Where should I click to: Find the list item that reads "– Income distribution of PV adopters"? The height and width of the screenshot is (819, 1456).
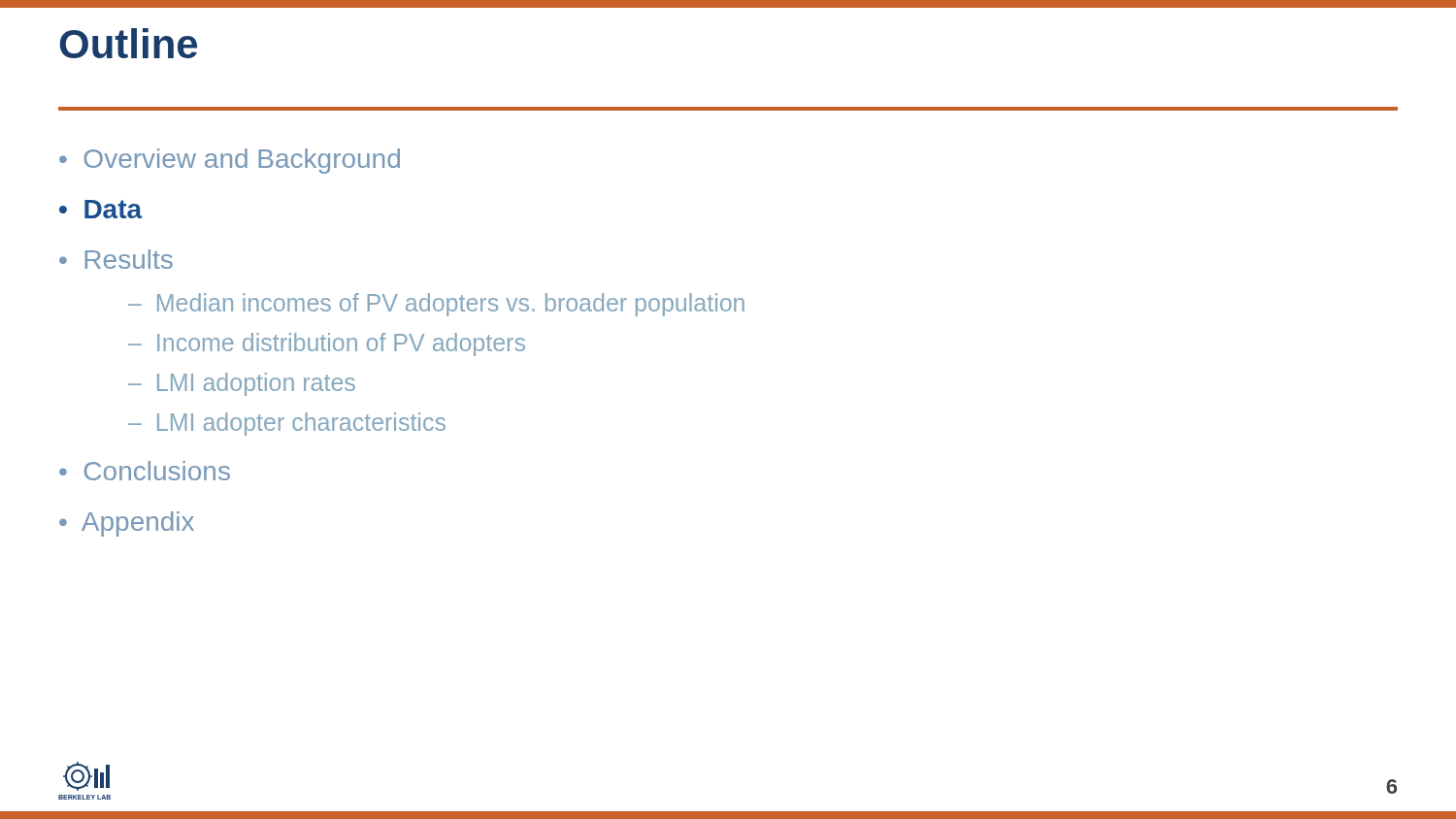327,343
